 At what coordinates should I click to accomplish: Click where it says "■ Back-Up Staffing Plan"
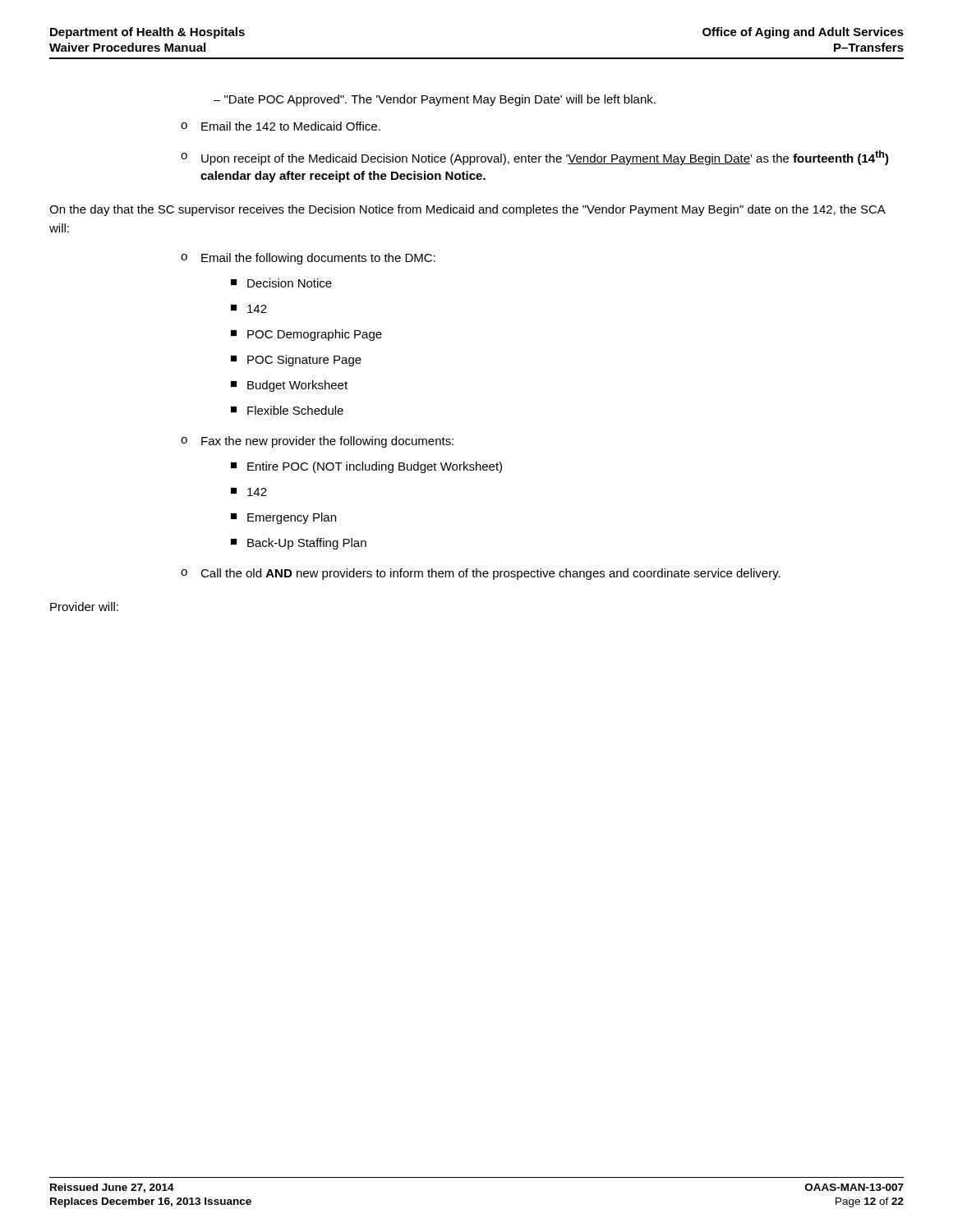(299, 544)
